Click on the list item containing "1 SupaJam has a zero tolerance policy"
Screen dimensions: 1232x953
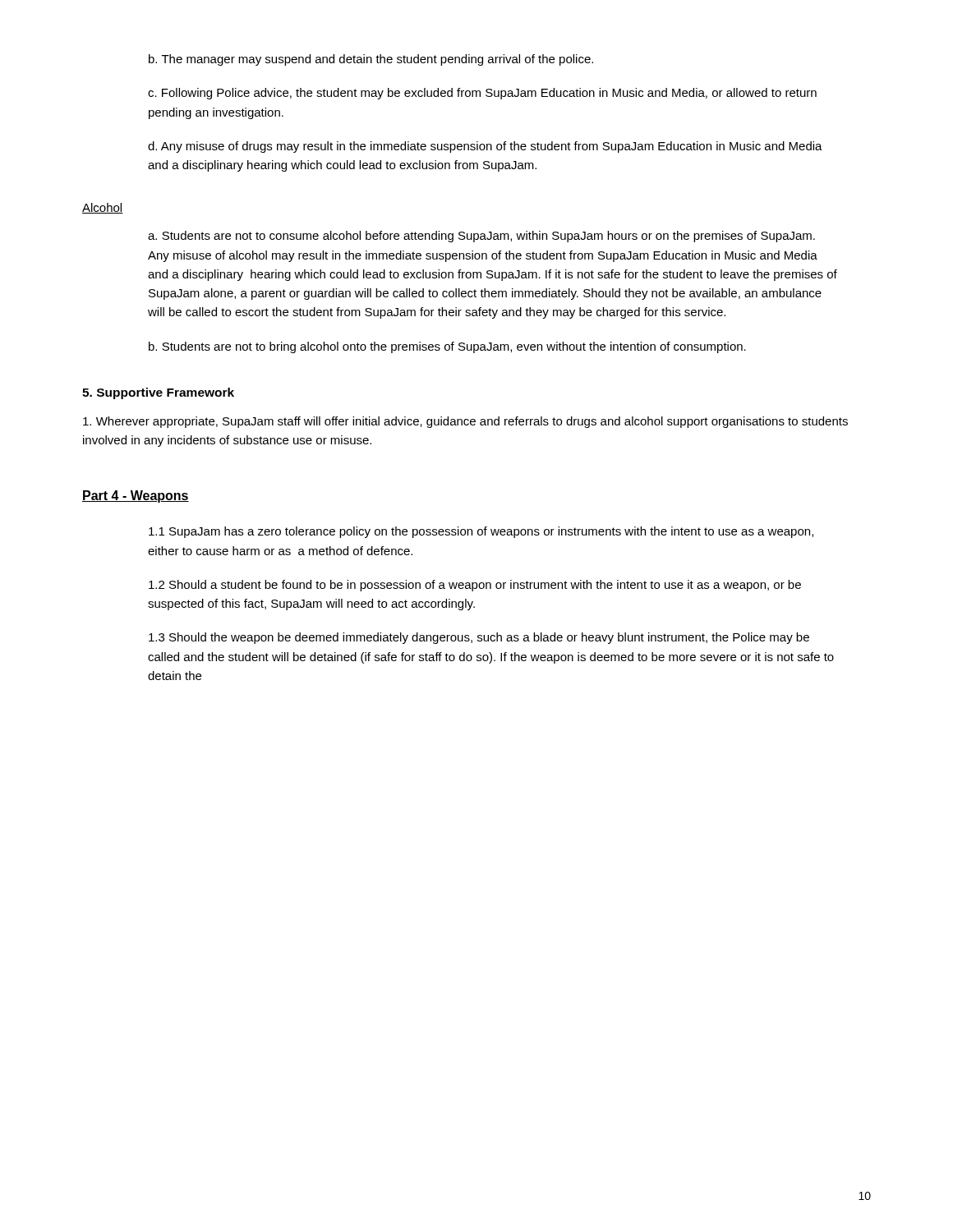click(x=481, y=541)
